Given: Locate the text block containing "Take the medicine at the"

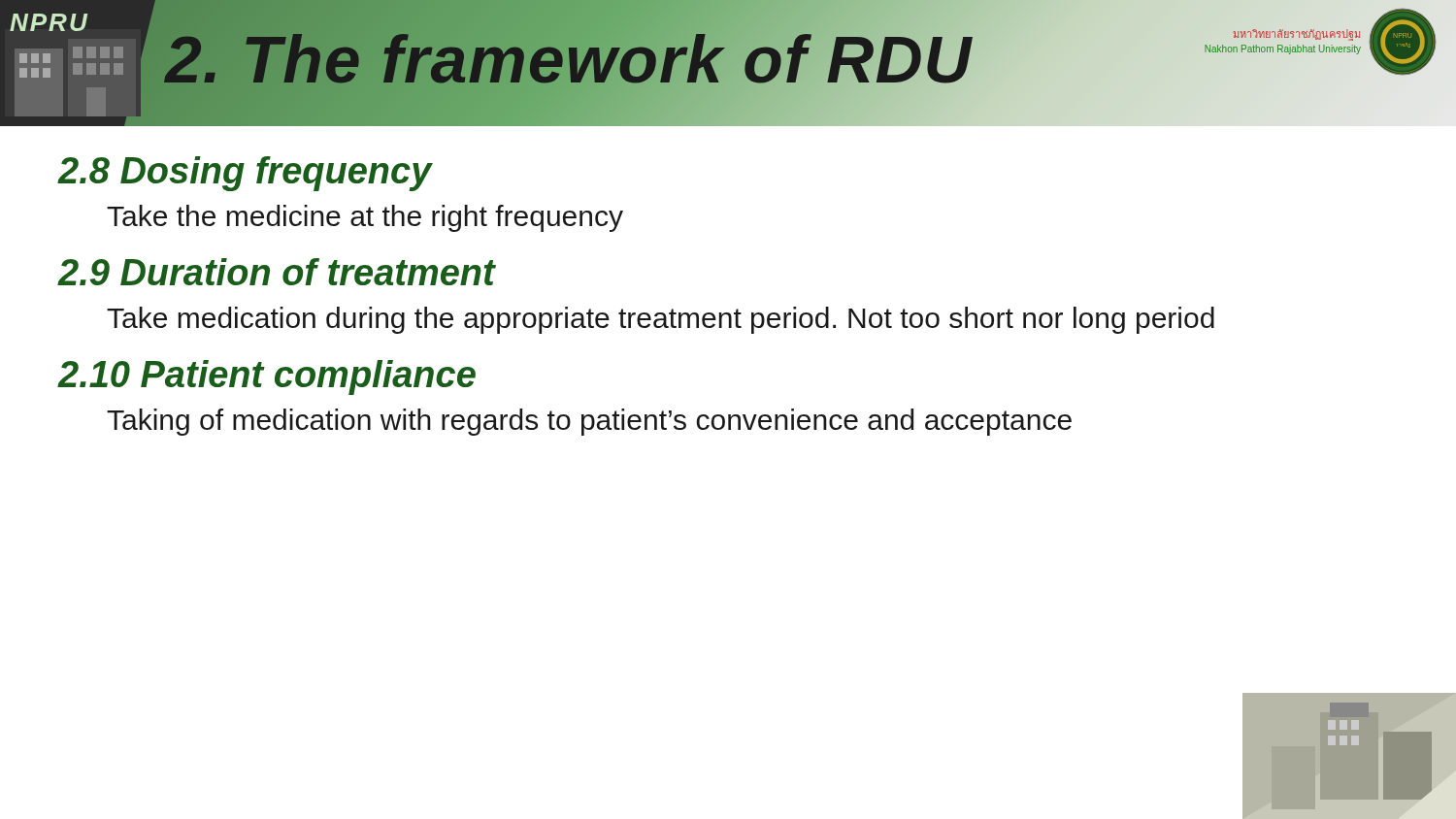Looking at the screenshot, I should [365, 216].
